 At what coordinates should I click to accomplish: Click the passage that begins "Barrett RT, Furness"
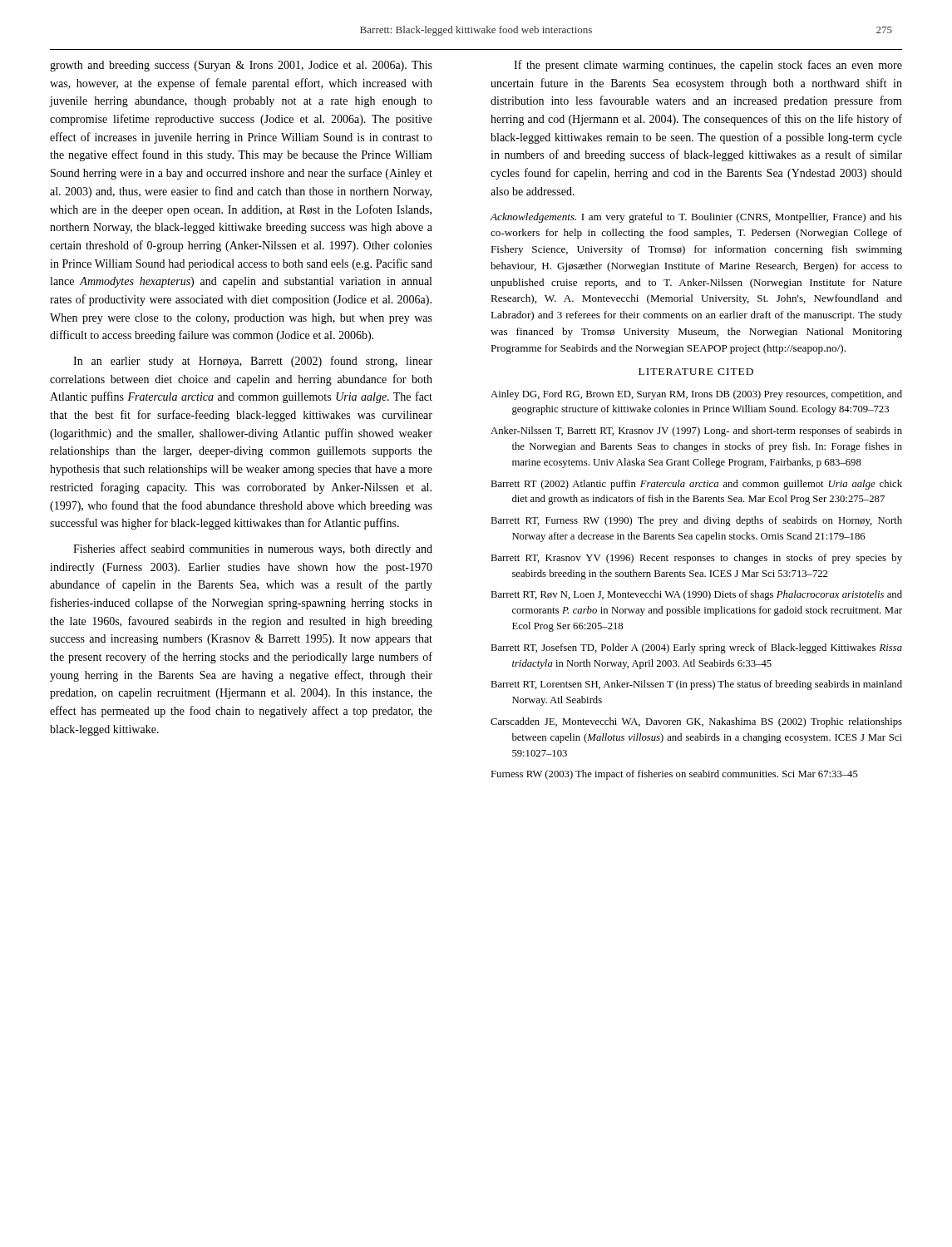click(x=696, y=528)
